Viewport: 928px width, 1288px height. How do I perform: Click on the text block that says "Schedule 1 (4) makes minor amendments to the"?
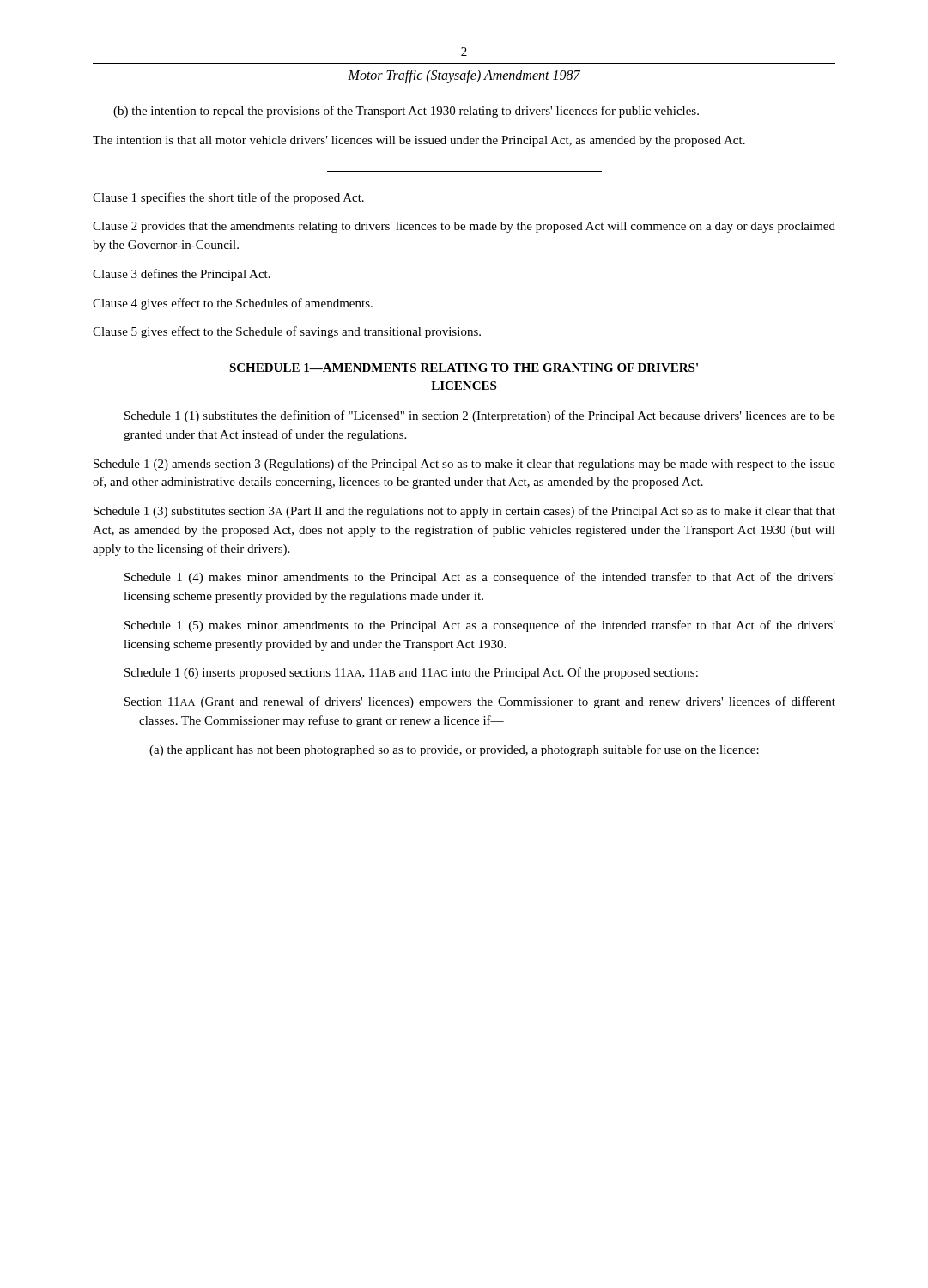pyautogui.click(x=479, y=587)
